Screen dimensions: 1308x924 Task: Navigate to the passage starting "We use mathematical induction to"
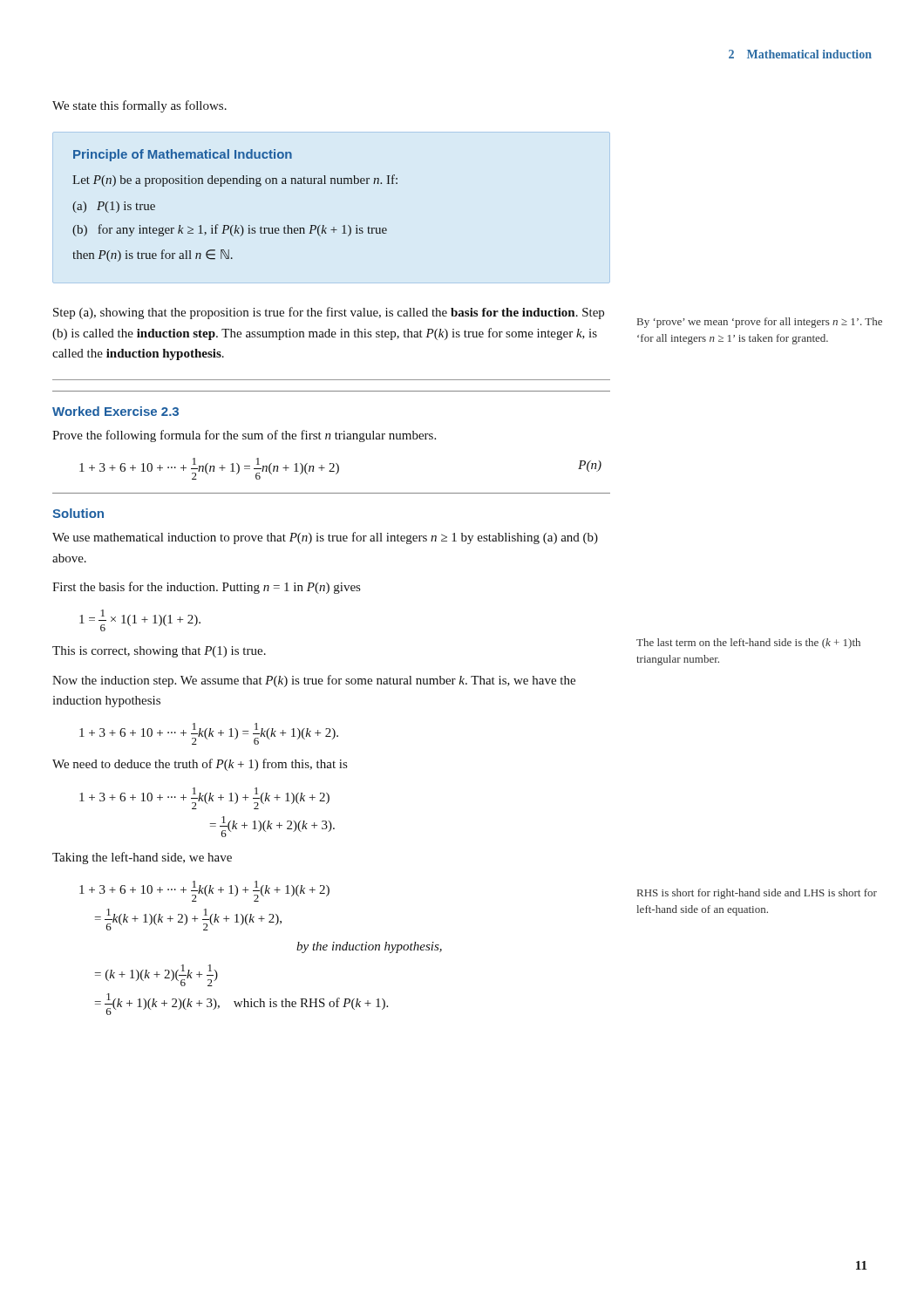[325, 538]
